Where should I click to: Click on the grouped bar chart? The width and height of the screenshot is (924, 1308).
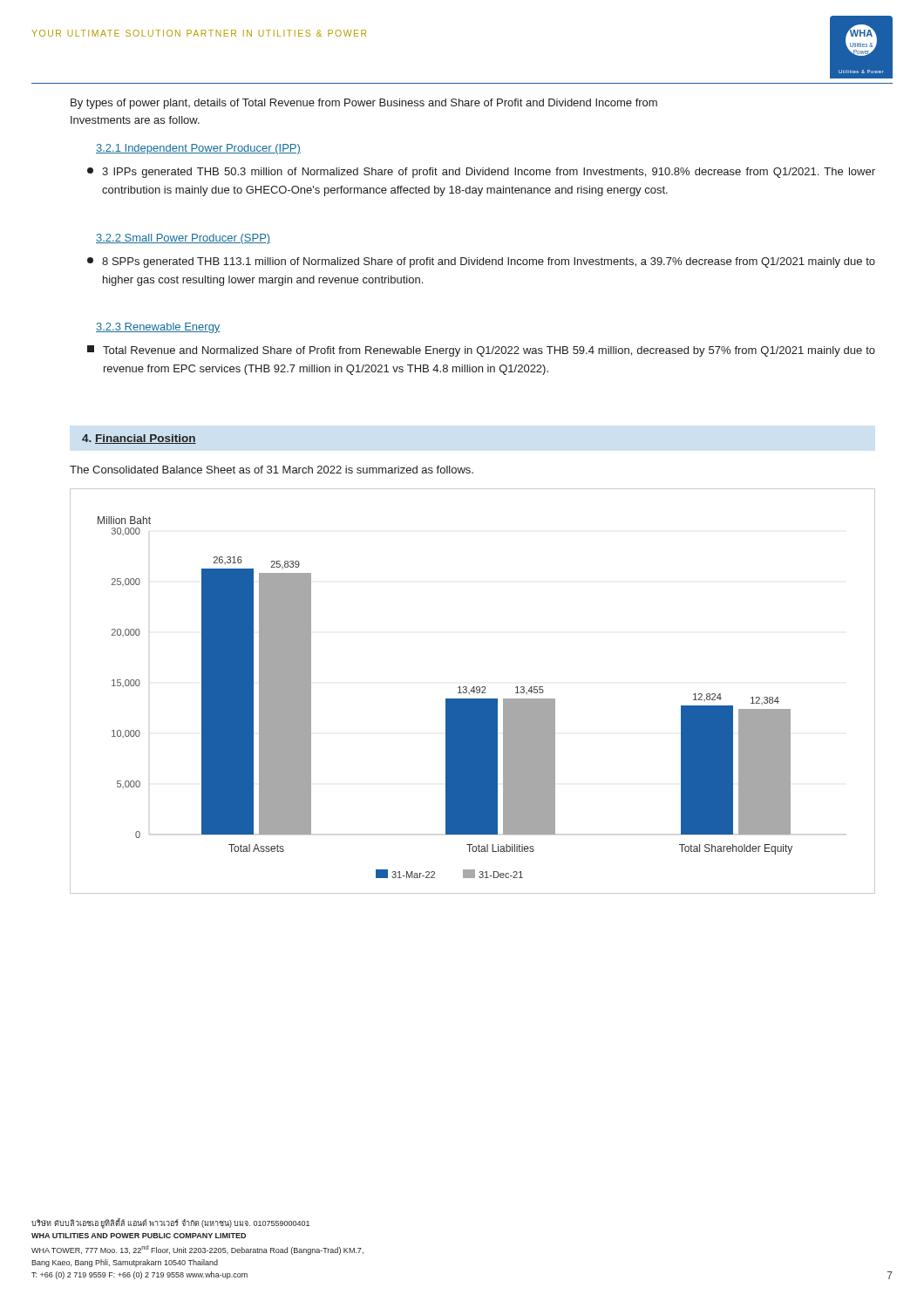point(472,691)
